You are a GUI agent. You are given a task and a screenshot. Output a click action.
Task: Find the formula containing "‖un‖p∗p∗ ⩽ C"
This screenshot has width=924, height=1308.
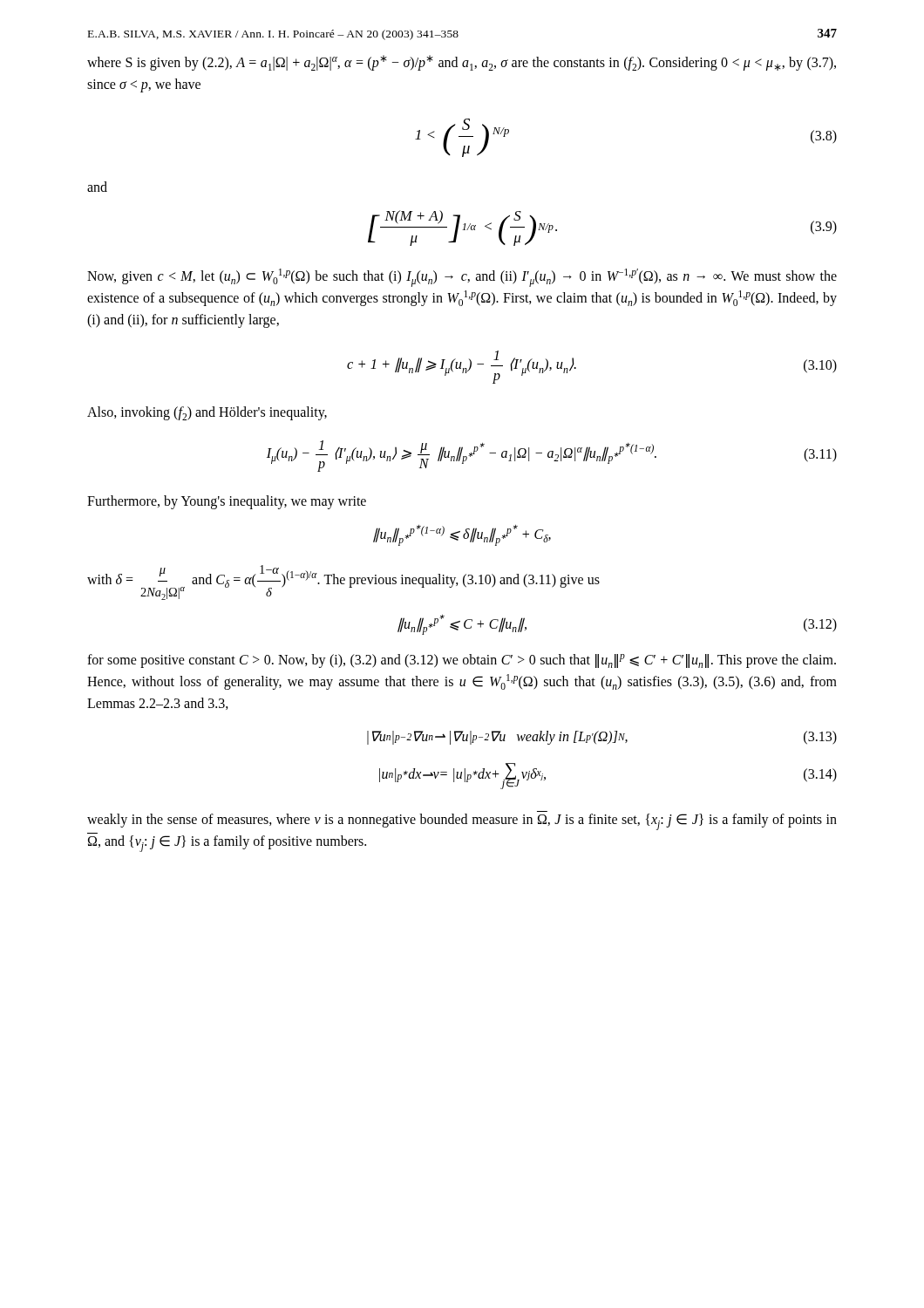[x=466, y=622]
